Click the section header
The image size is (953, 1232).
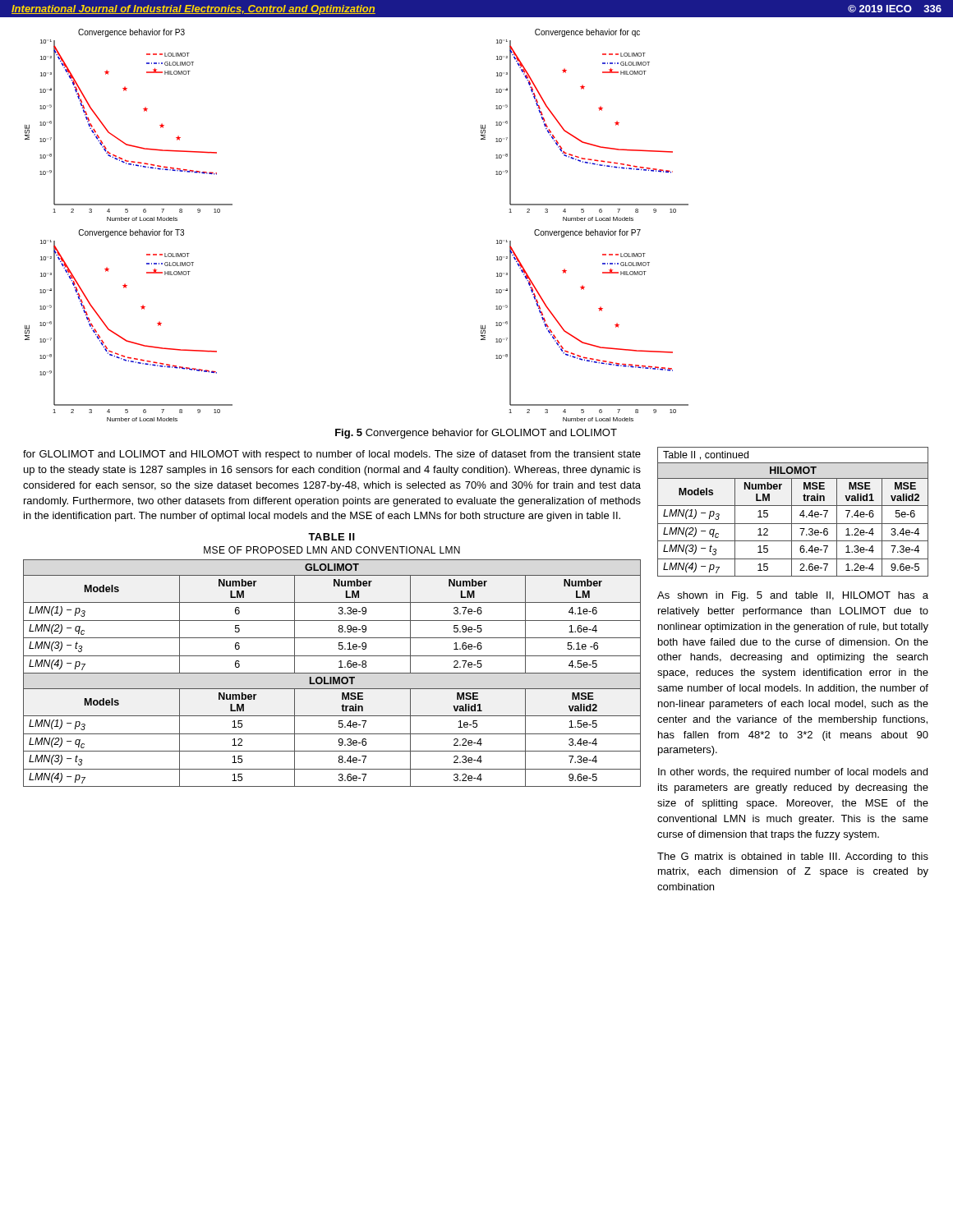(332, 537)
